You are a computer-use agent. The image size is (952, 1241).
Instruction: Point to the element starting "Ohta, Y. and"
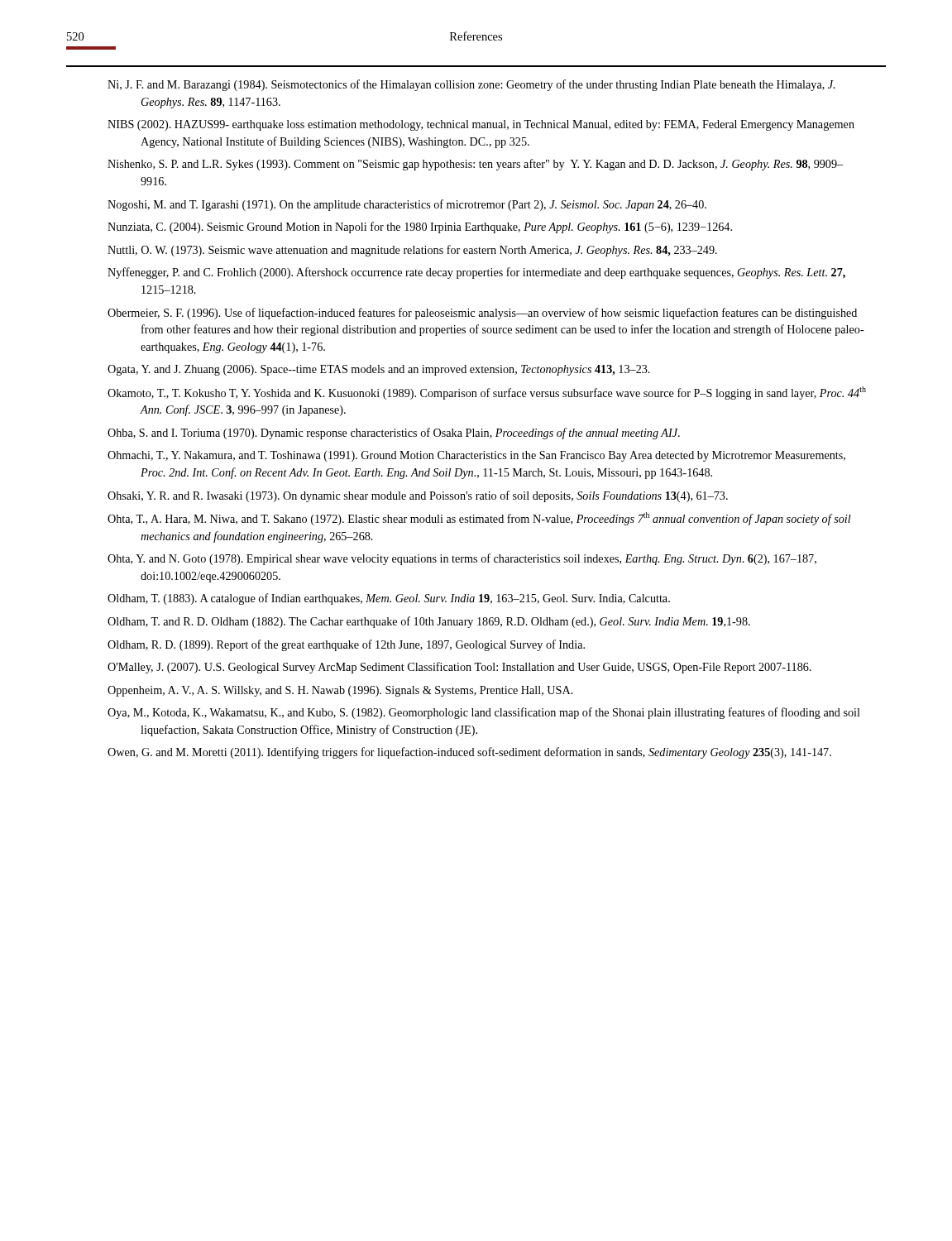(462, 567)
